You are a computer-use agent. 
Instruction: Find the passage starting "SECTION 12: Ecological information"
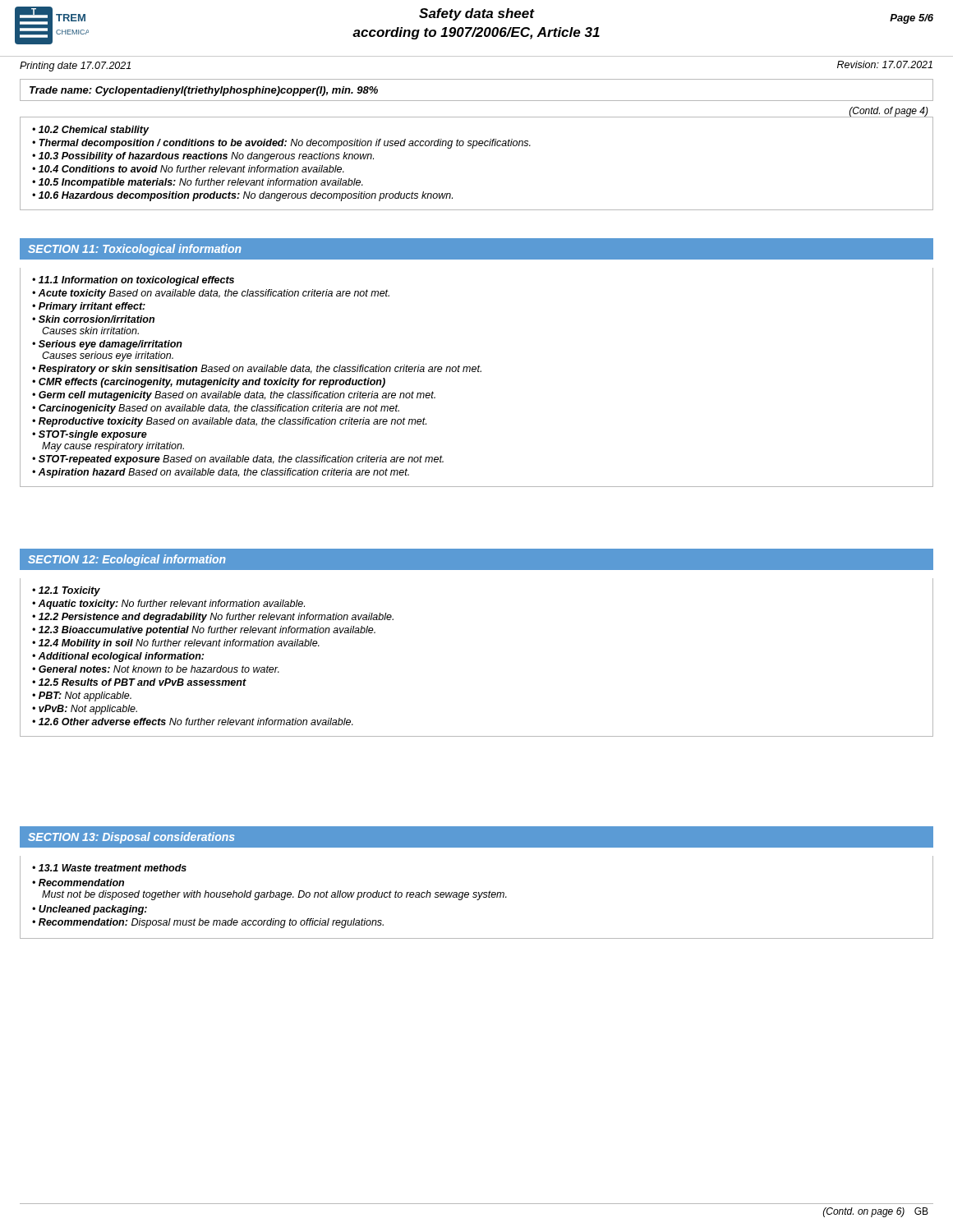coord(127,559)
